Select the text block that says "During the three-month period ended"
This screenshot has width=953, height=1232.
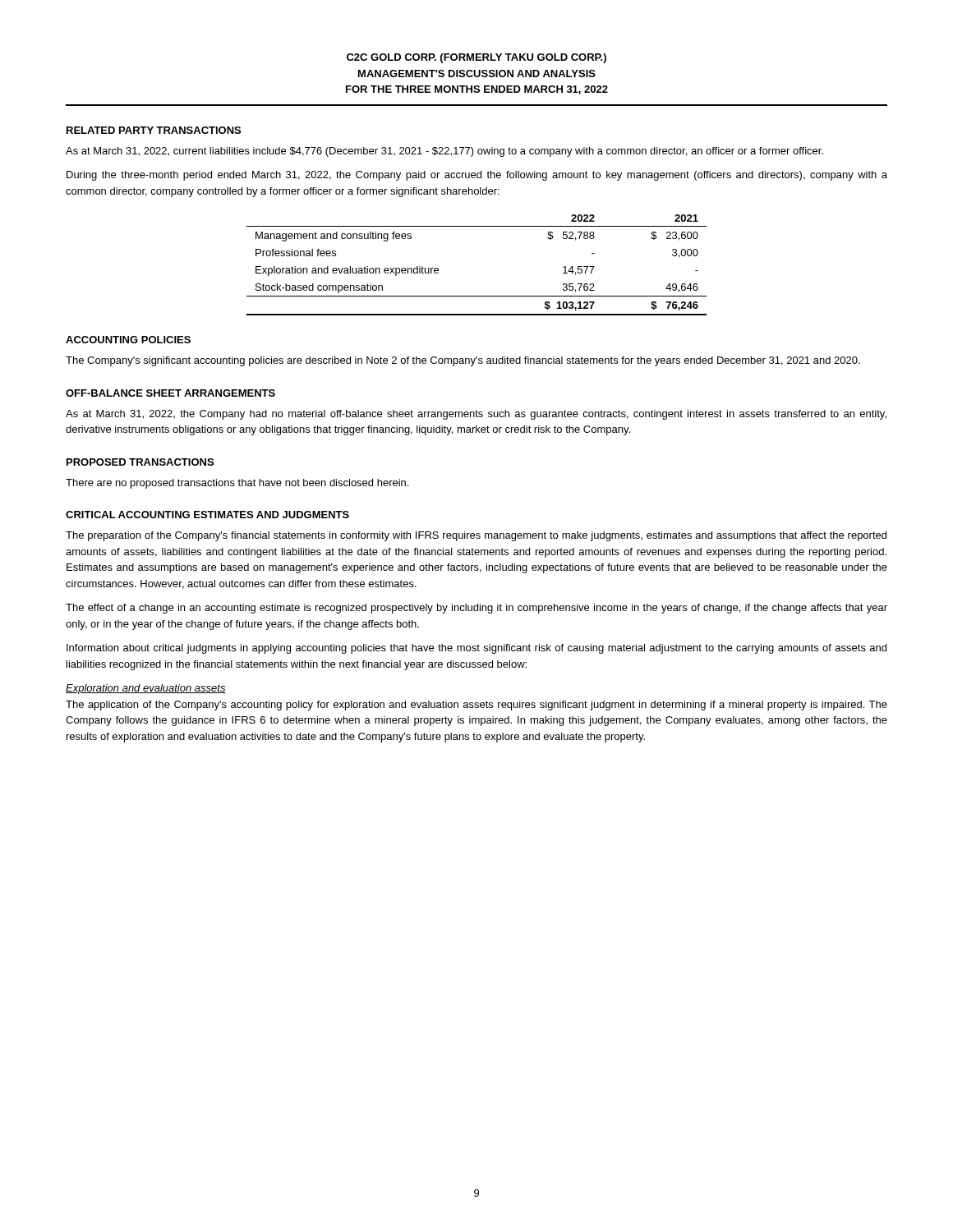(476, 183)
